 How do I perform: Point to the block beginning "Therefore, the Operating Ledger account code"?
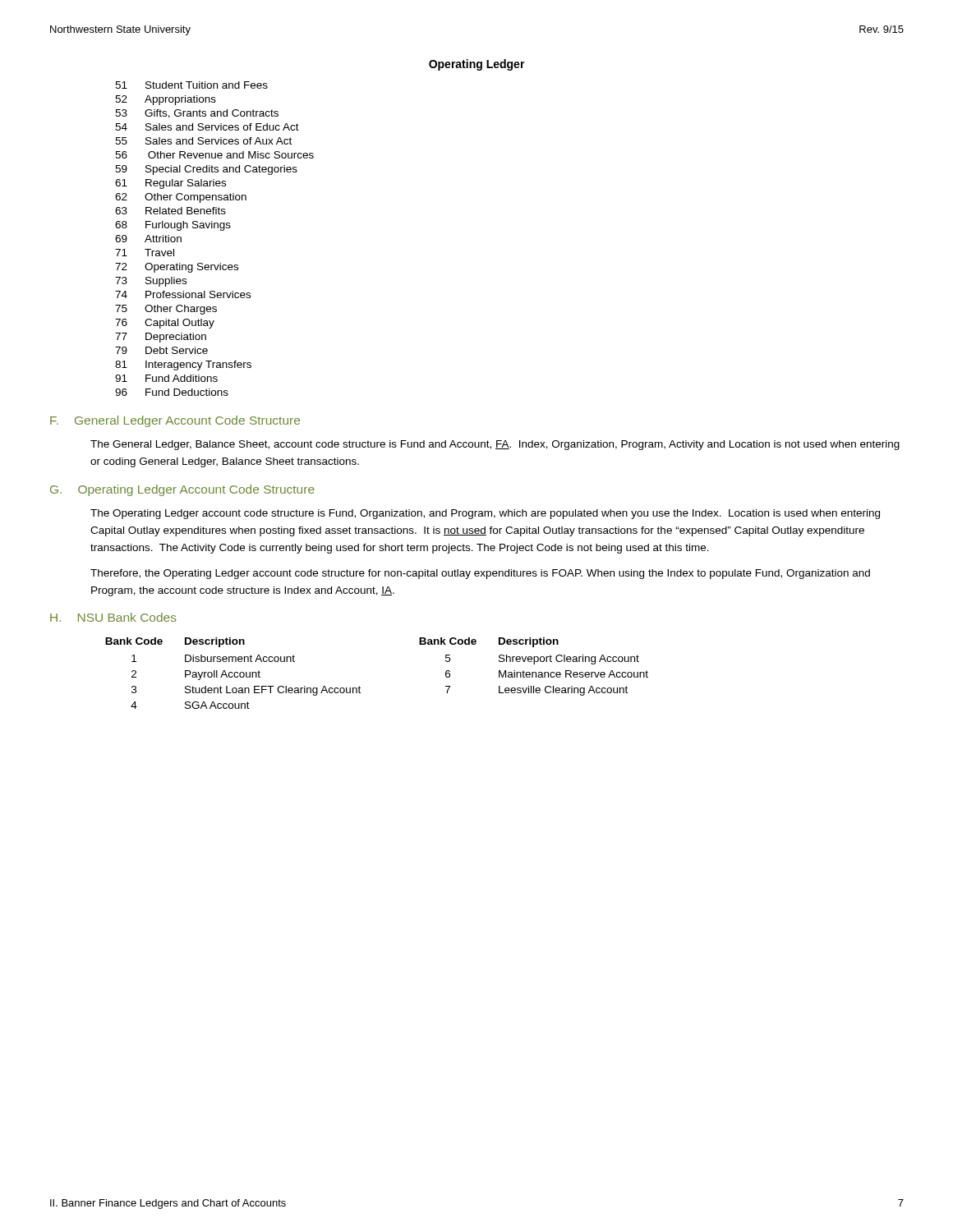tap(481, 581)
